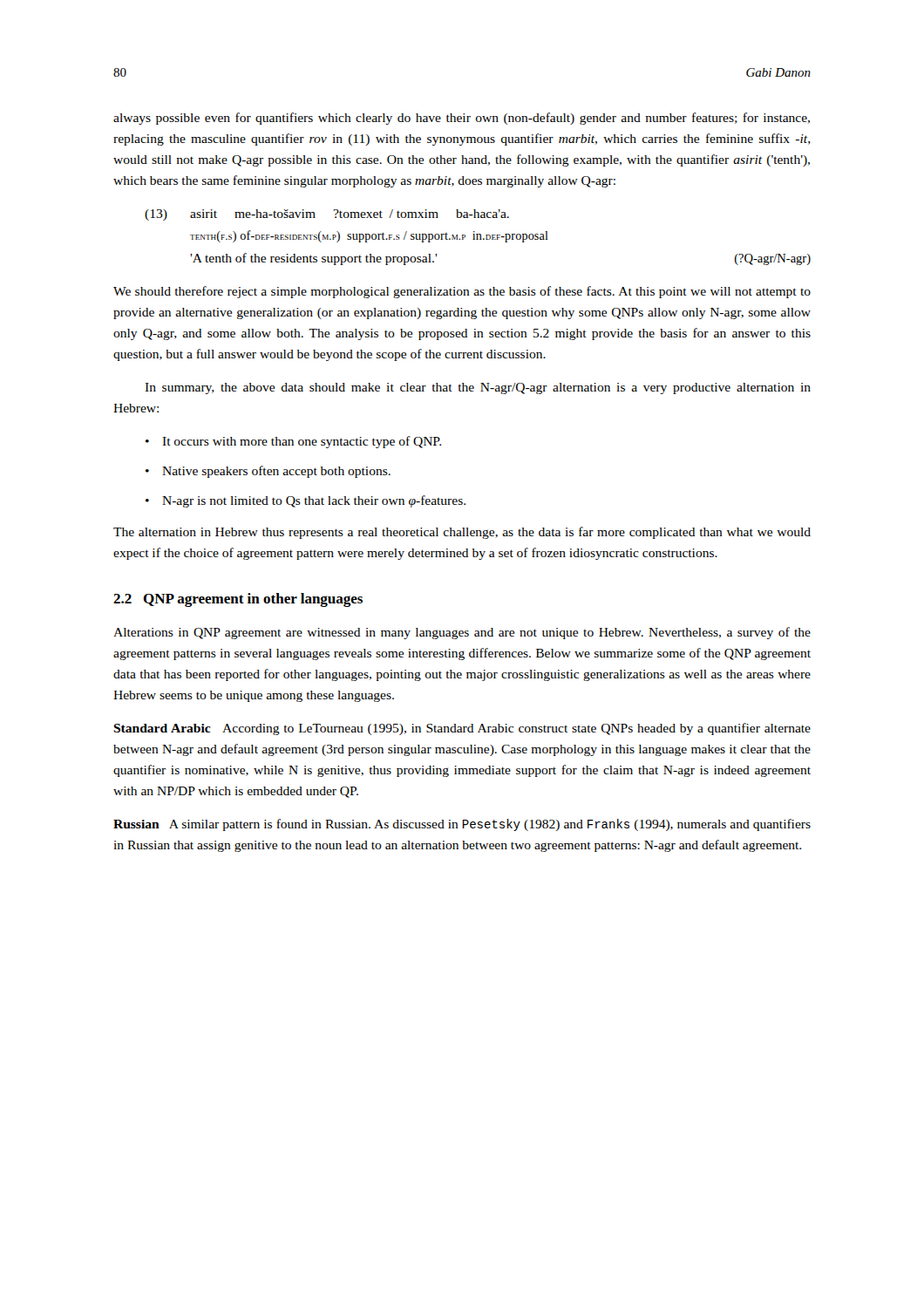Find the section header on this page that starts "2.2 QNP agreement in other"
The height and width of the screenshot is (1308, 924).
coord(238,599)
